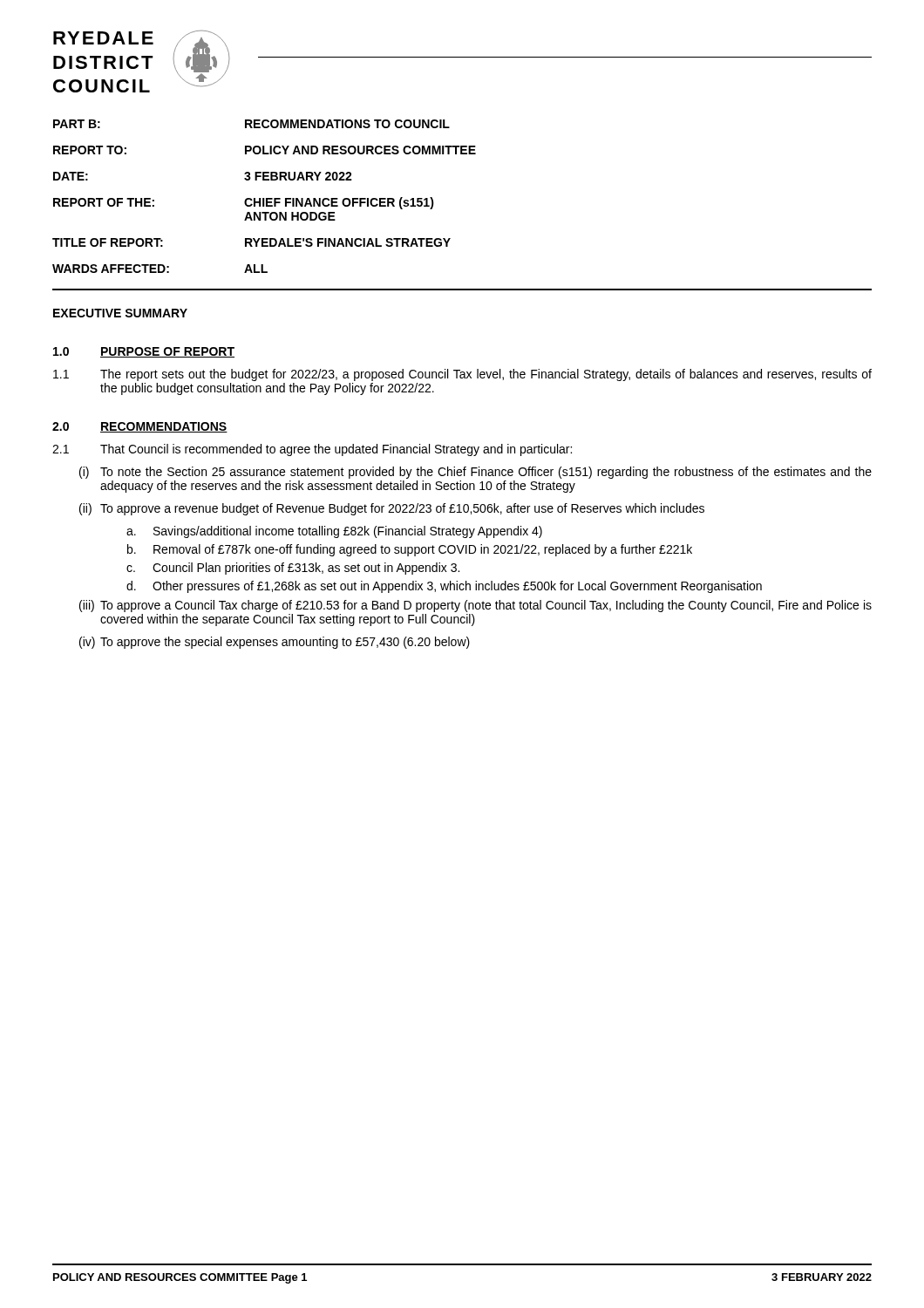Viewport: 924px width, 1308px height.
Task: Click on the region starting "(iv) To approve the special expenses amounting to"
Action: tap(462, 641)
